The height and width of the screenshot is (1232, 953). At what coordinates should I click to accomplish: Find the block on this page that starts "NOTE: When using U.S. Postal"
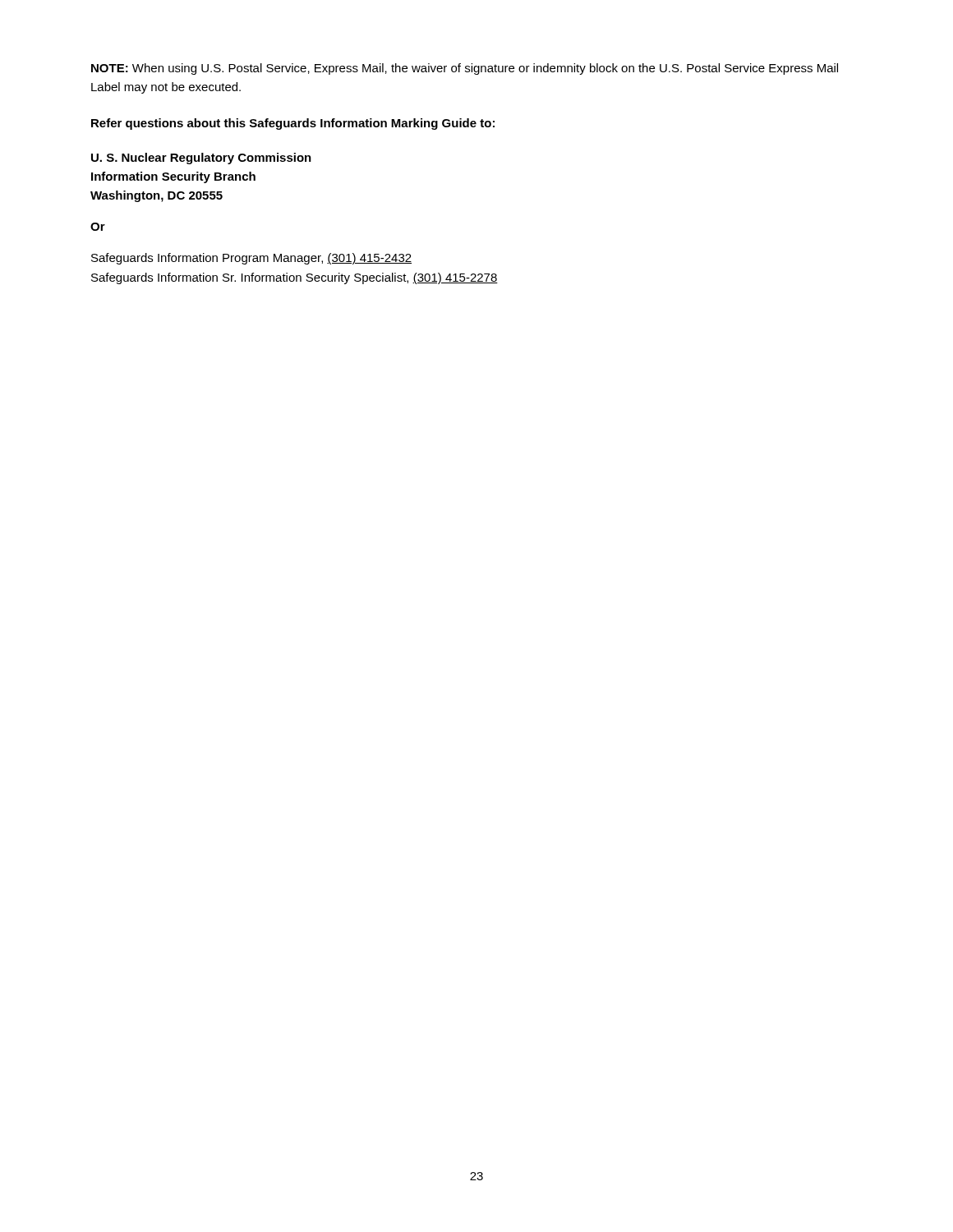[x=465, y=77]
